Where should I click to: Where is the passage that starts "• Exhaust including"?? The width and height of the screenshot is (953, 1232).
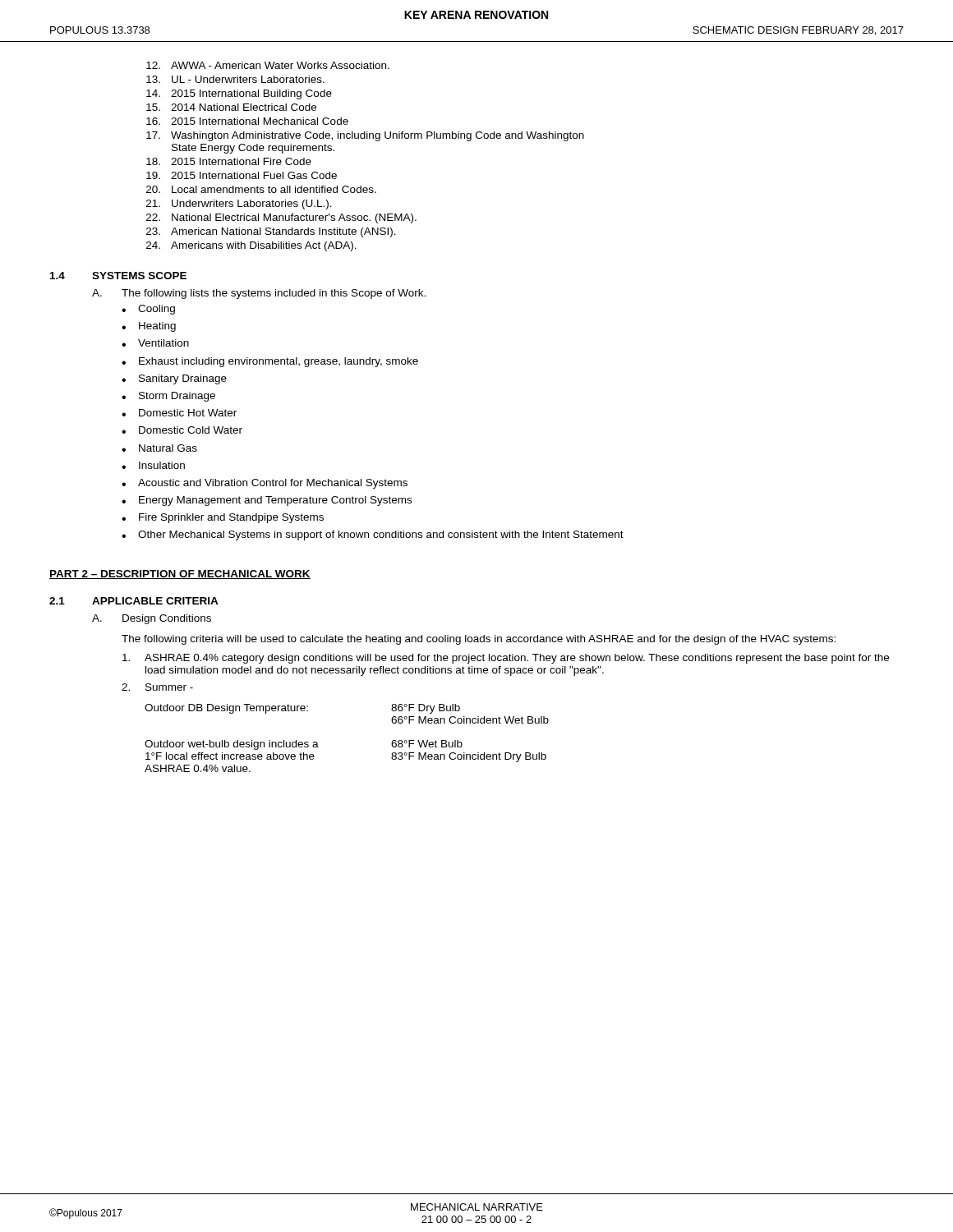click(270, 362)
